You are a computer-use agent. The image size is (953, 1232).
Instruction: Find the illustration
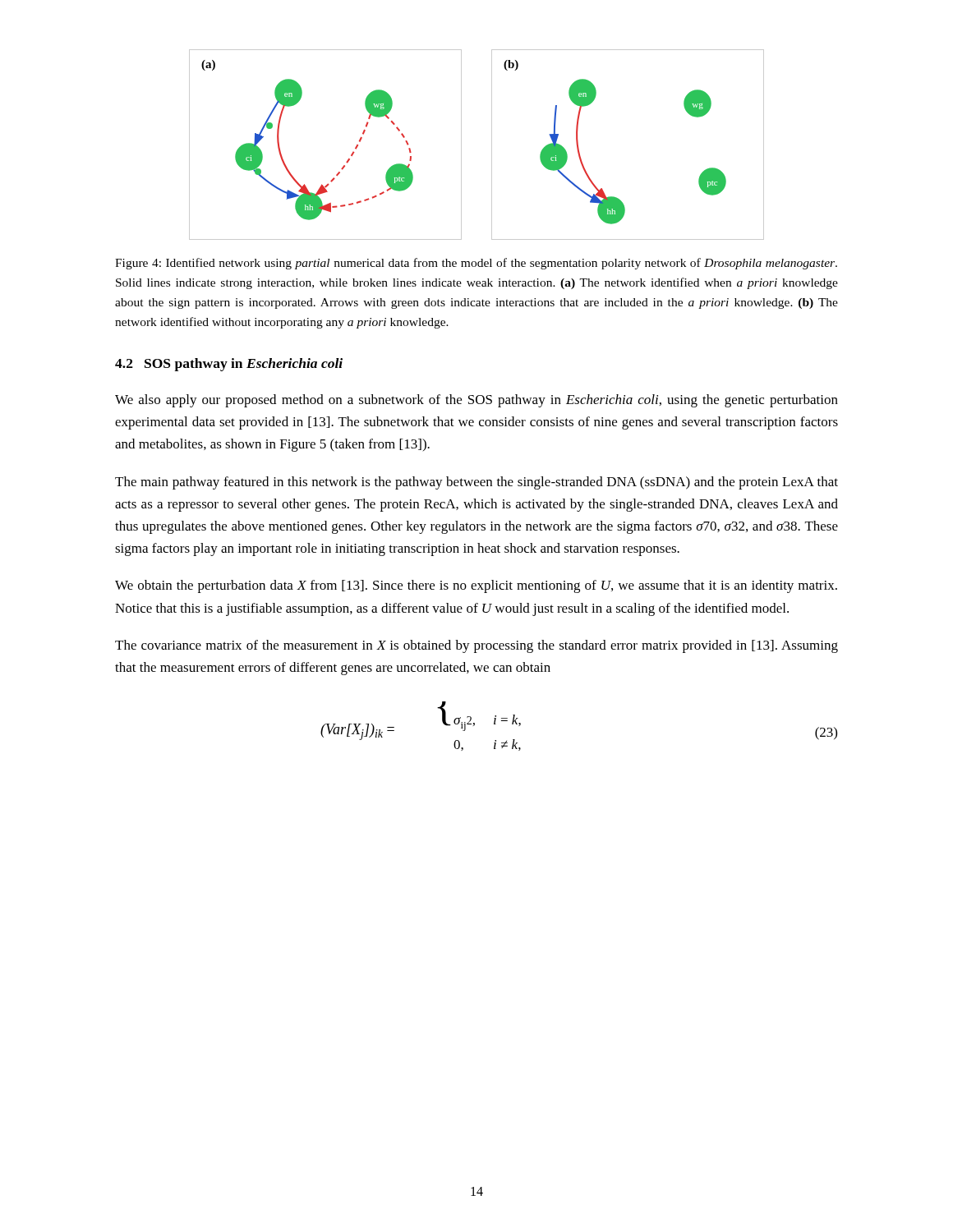click(x=476, y=145)
